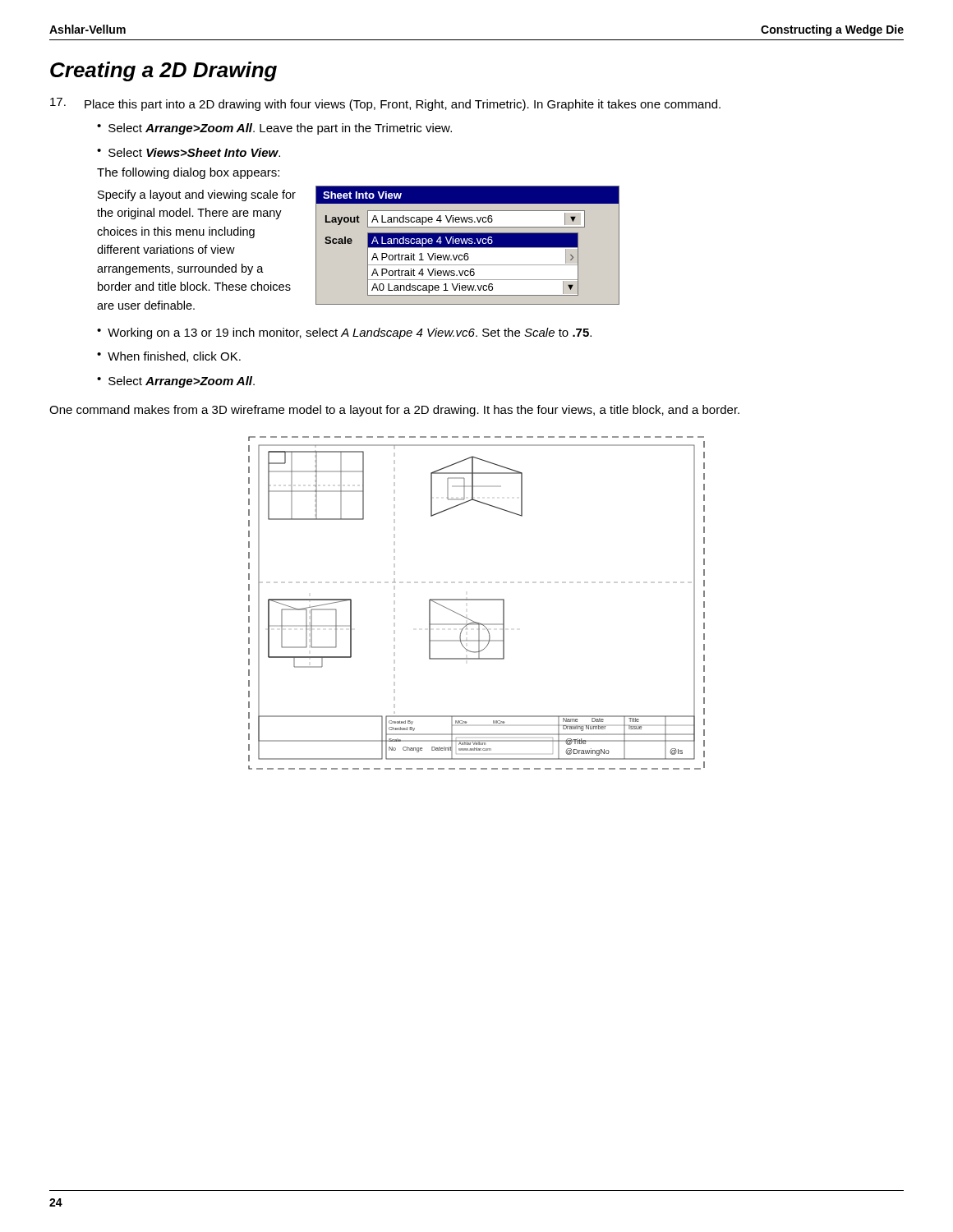Where does it say "Creating a 2D Drawing"?
The width and height of the screenshot is (953, 1232).
click(163, 70)
